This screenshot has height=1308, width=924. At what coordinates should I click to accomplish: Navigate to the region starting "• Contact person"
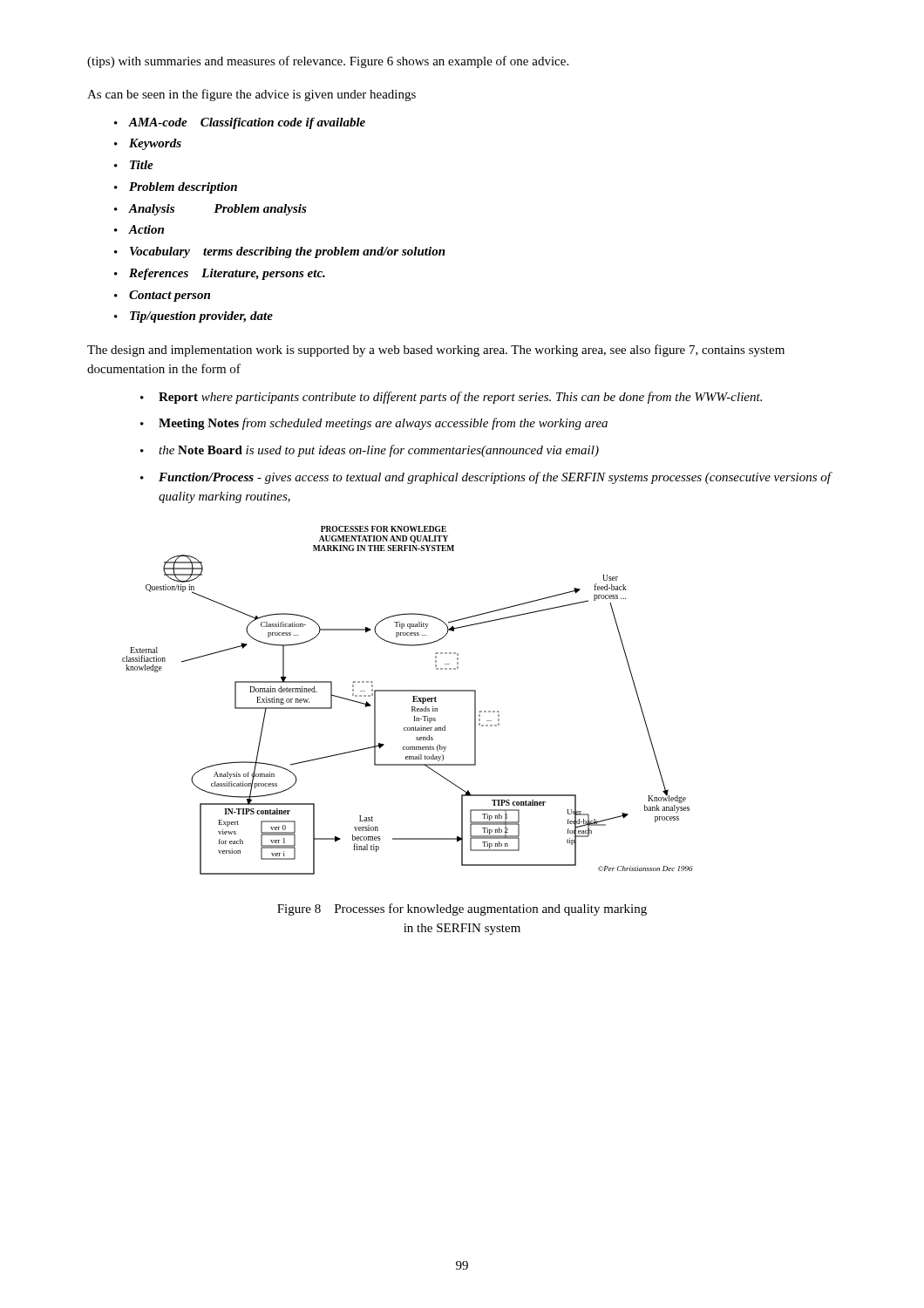pyautogui.click(x=162, y=296)
